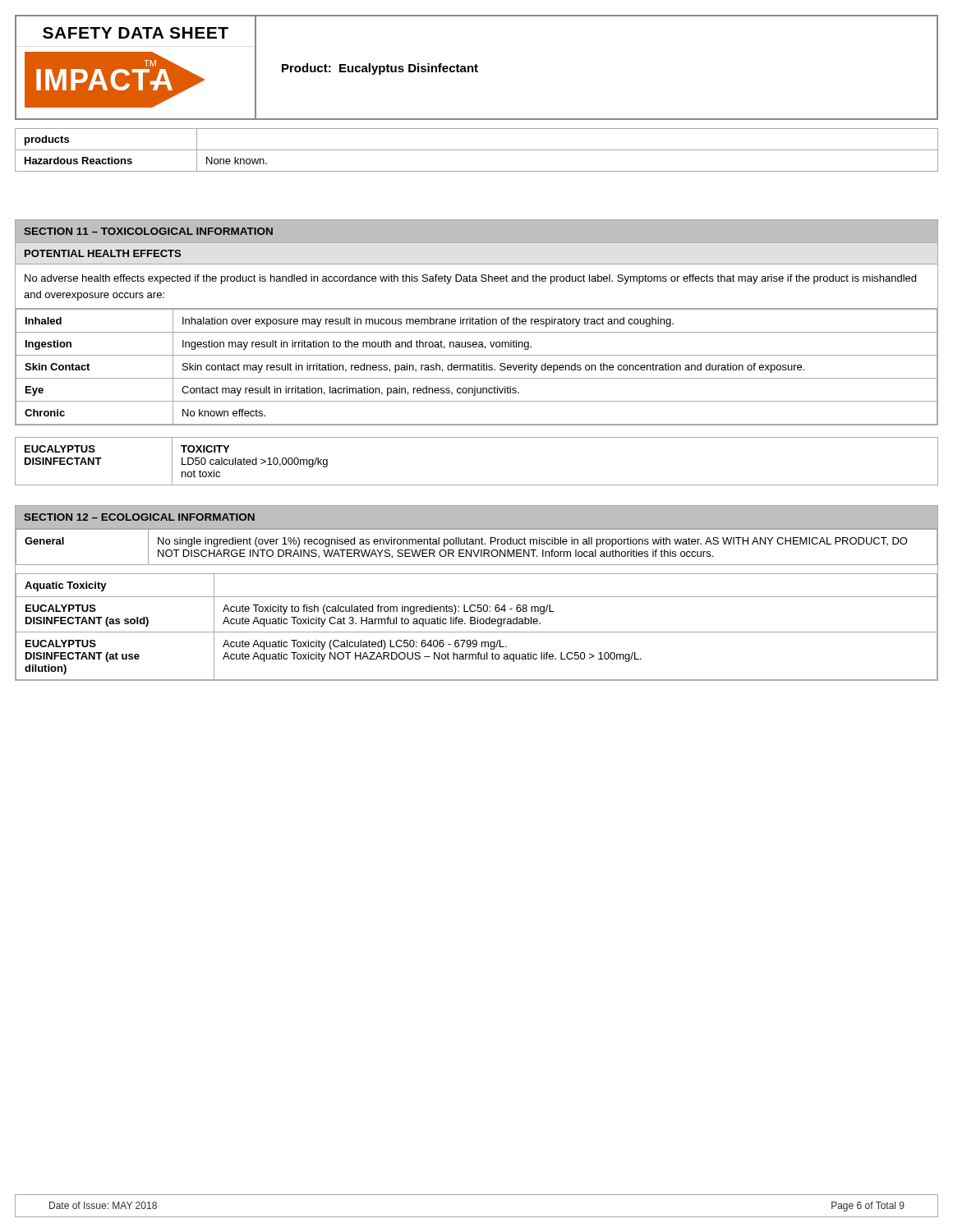This screenshot has width=953, height=1232.
Task: Point to the element starting "No adverse health effects expected if the product"
Action: tap(470, 286)
